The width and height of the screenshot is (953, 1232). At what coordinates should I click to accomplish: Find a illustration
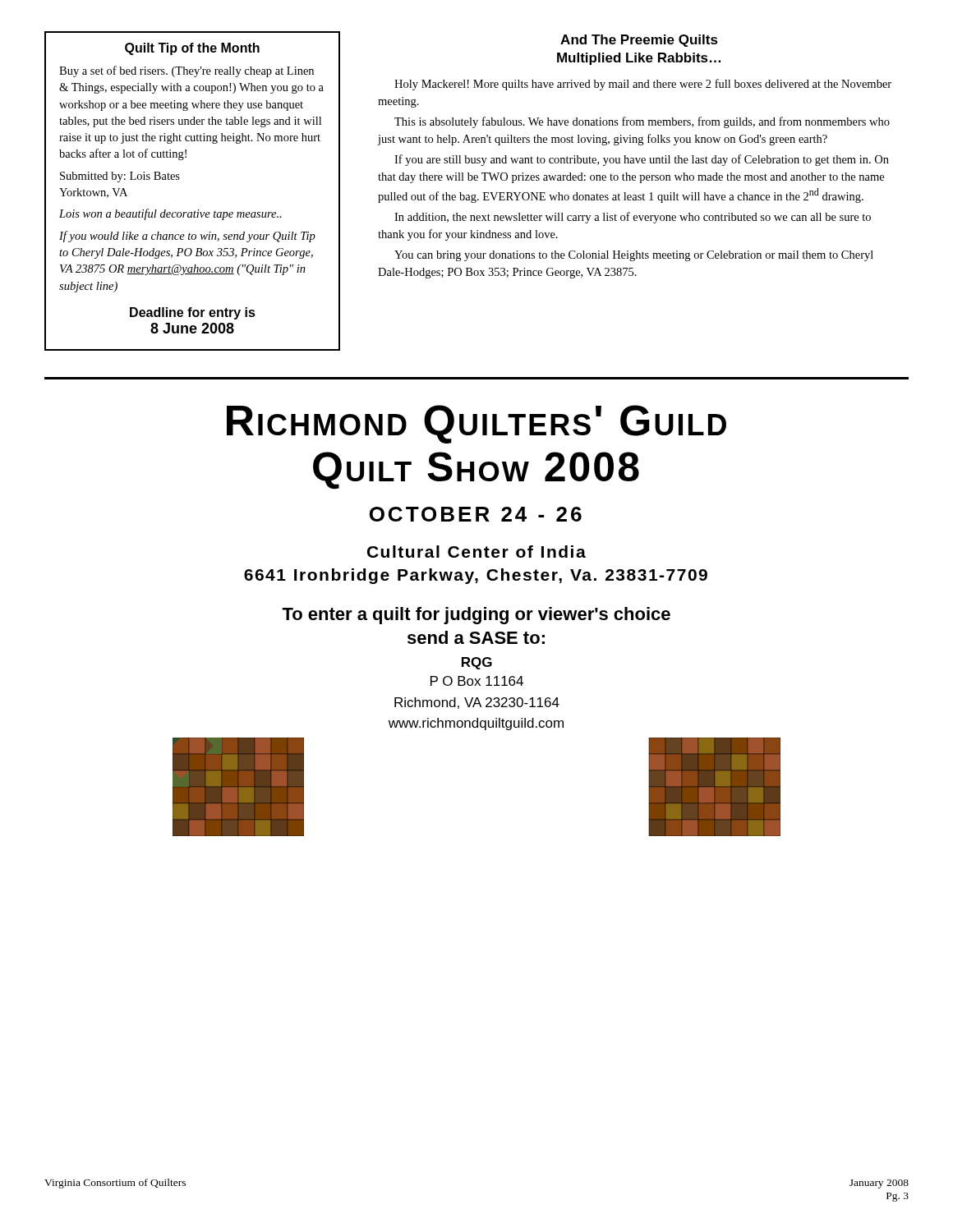pos(476,787)
